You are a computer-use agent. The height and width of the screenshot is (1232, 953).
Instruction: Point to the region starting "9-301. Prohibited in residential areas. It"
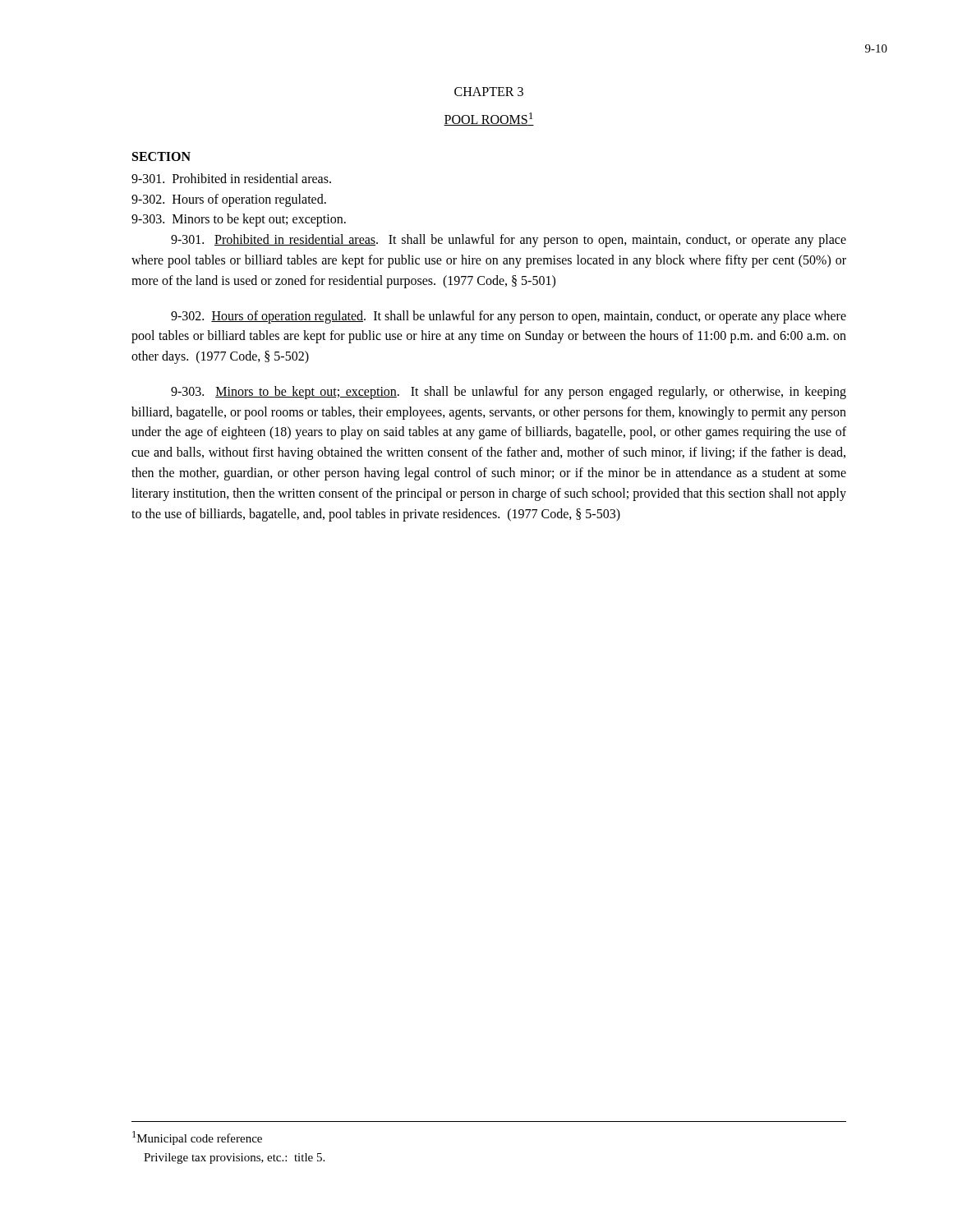489,261
